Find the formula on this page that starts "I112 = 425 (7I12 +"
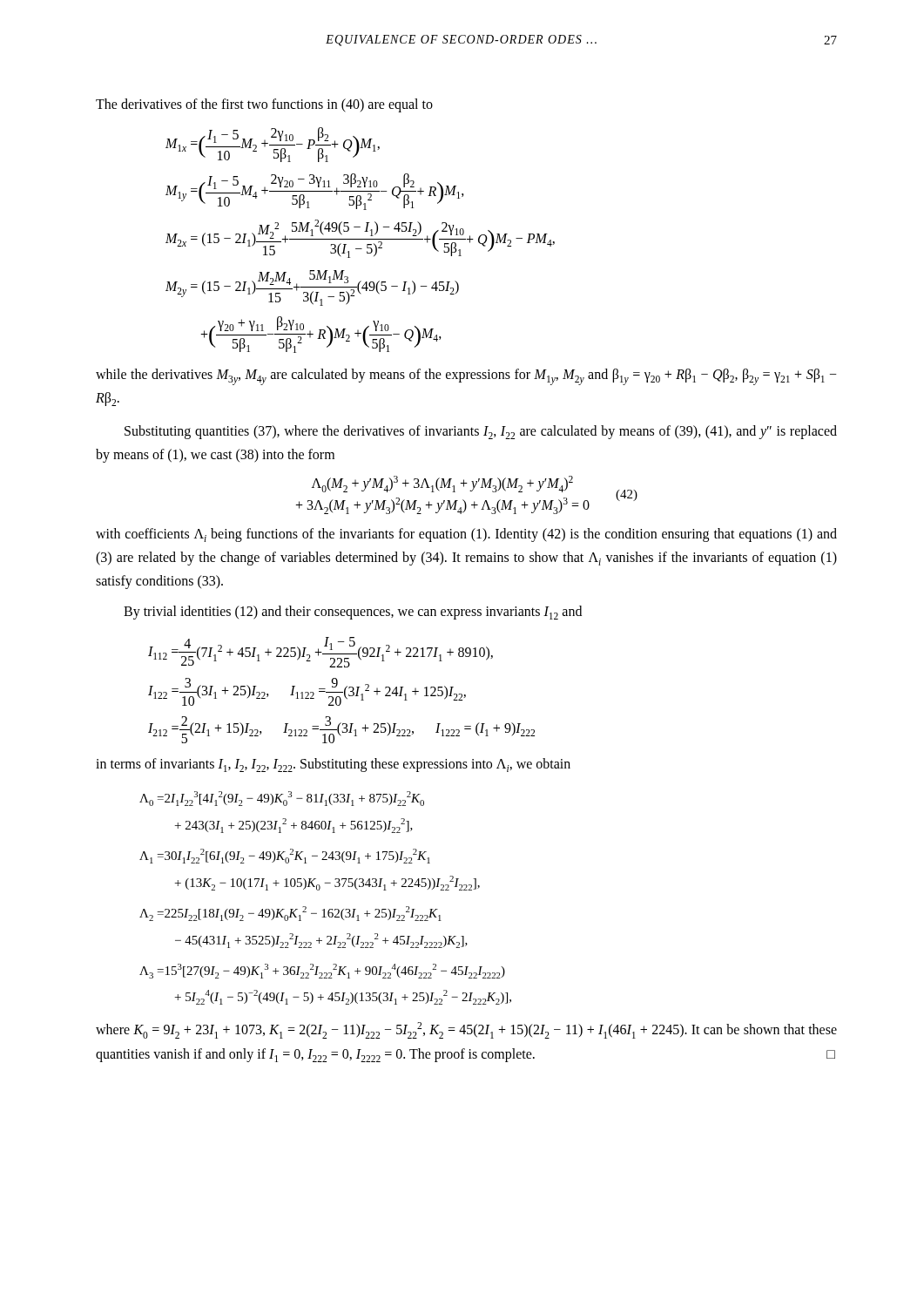Screen dimensions: 1307x924 (x=320, y=652)
